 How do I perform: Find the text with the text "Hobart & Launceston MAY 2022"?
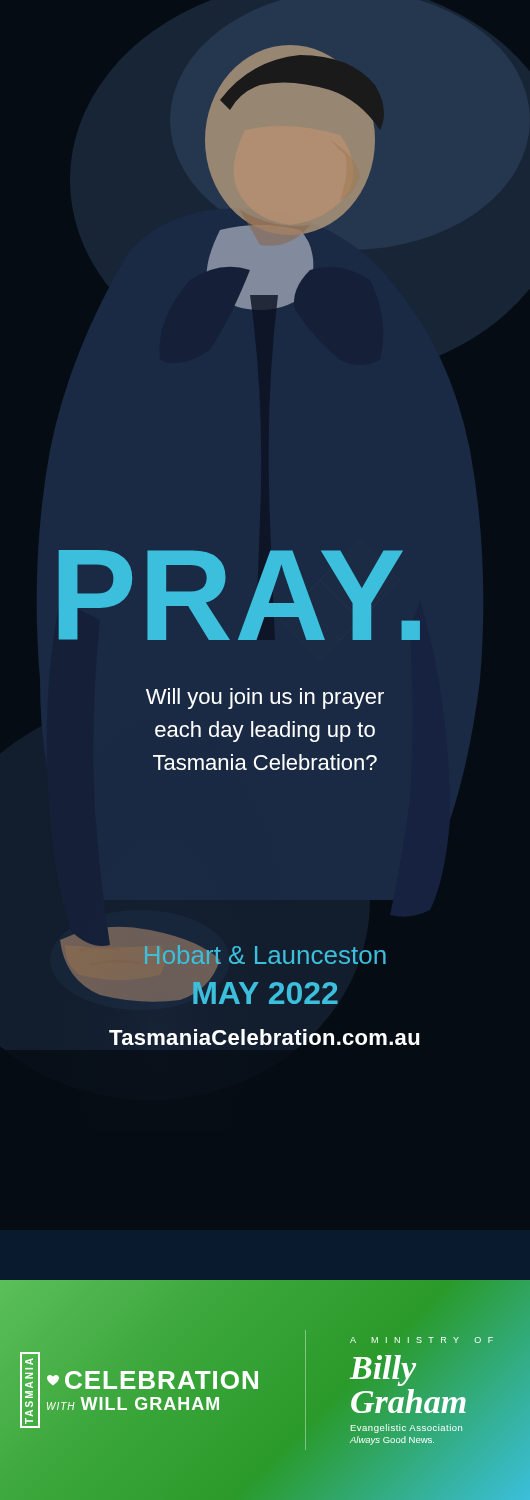point(265,976)
